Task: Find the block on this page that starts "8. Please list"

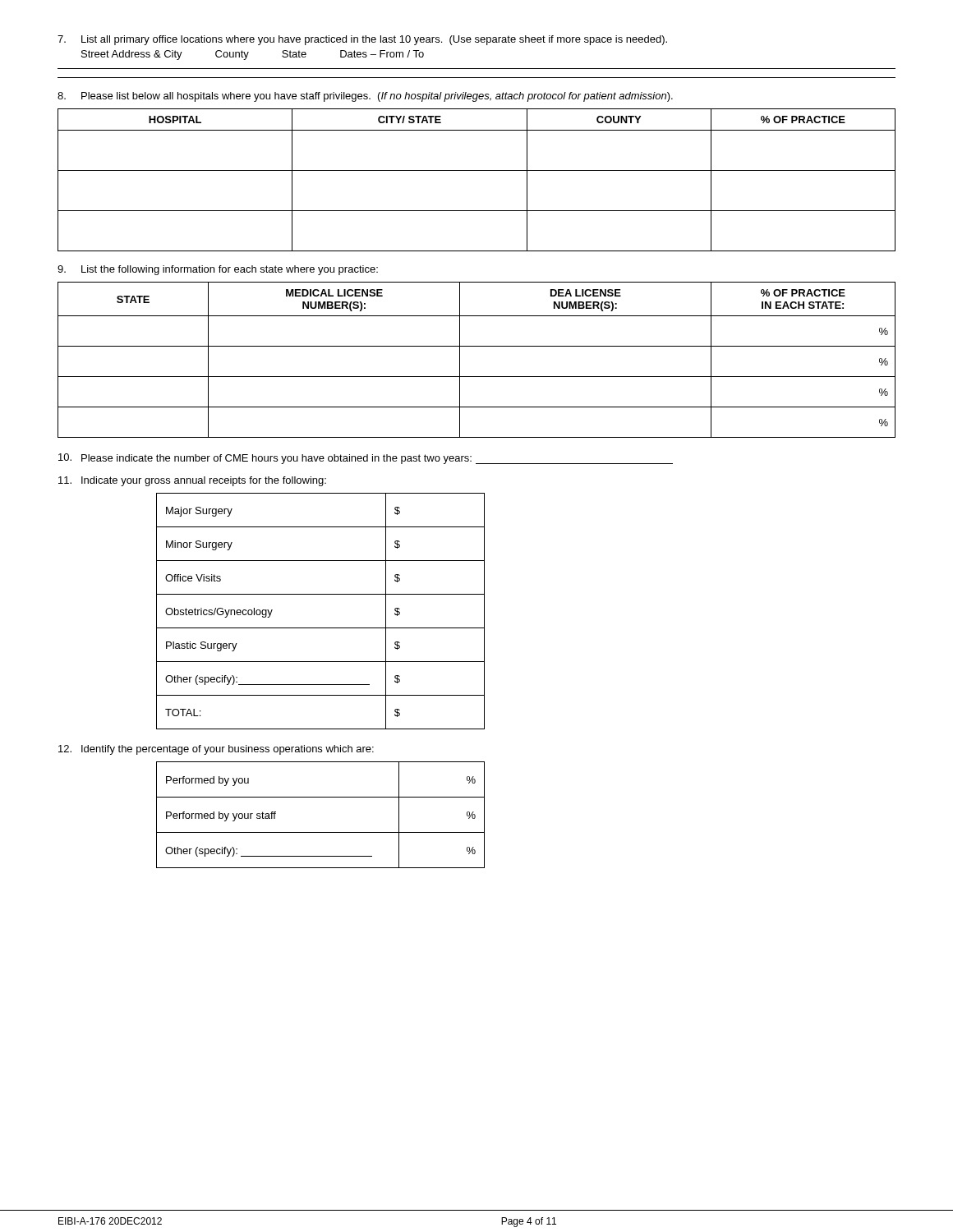Action: [x=476, y=96]
